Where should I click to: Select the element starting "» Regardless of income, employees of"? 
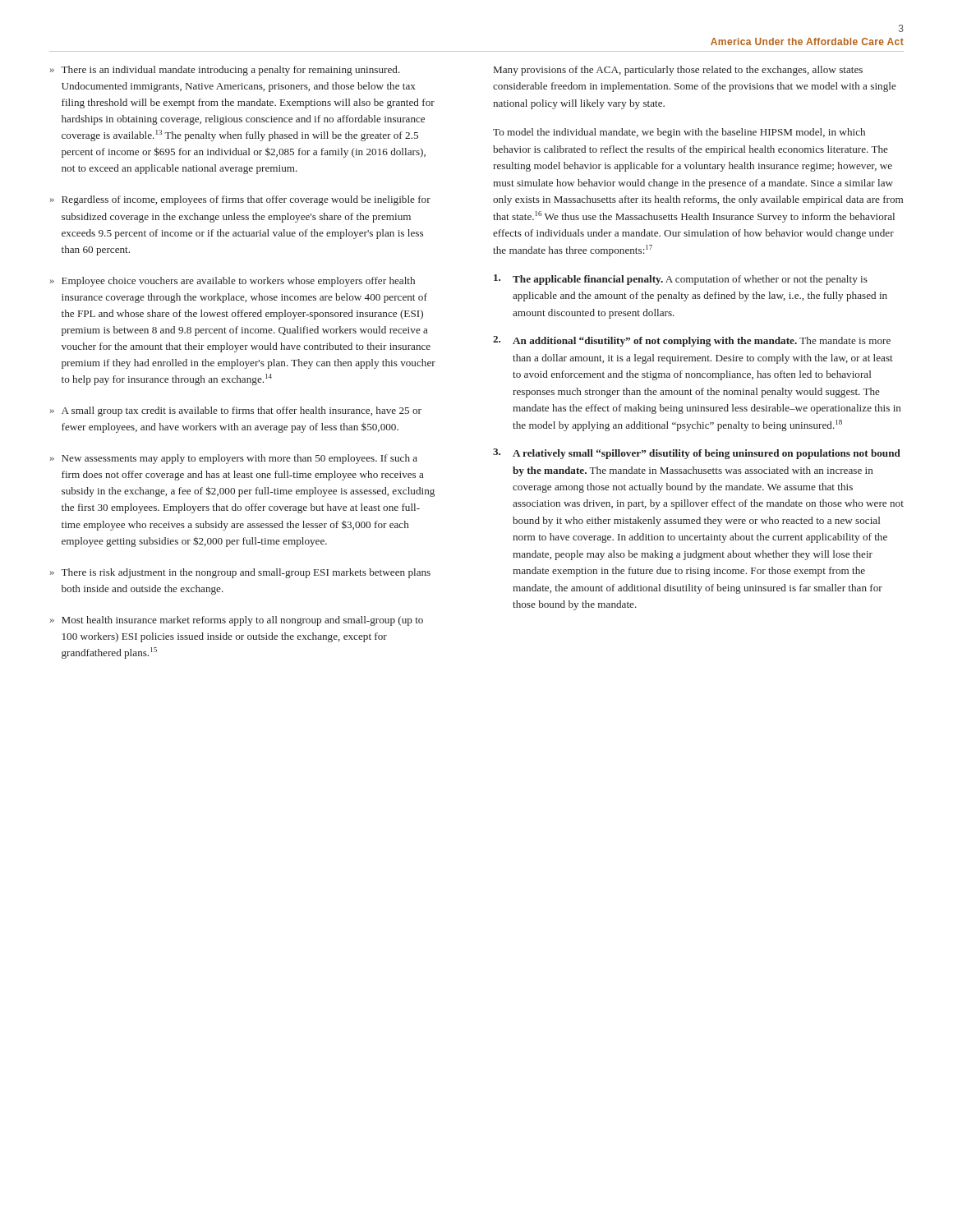242,225
